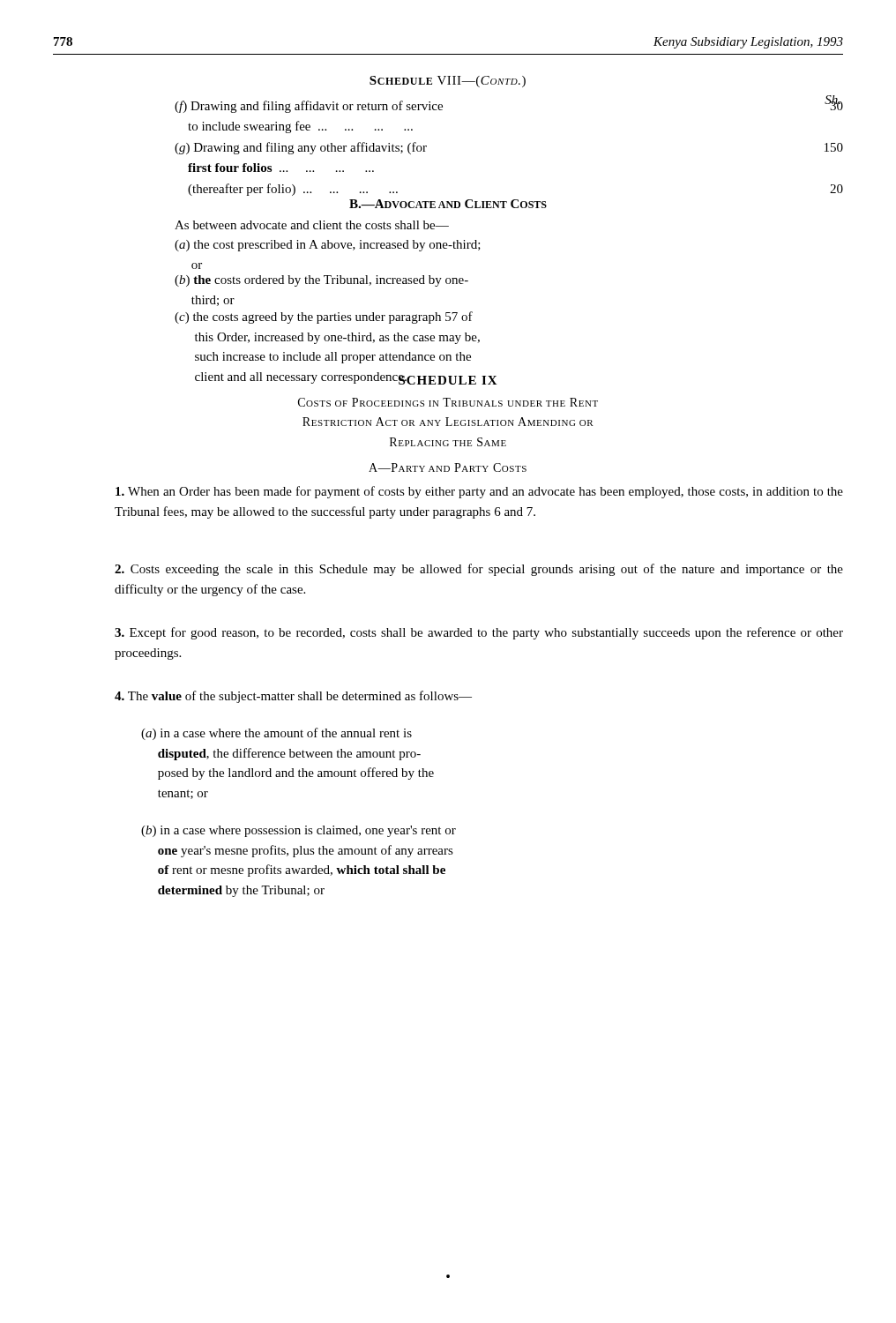The height and width of the screenshot is (1323, 896).
Task: Select the region starting "As between advocate and client the costs"
Action: click(312, 225)
